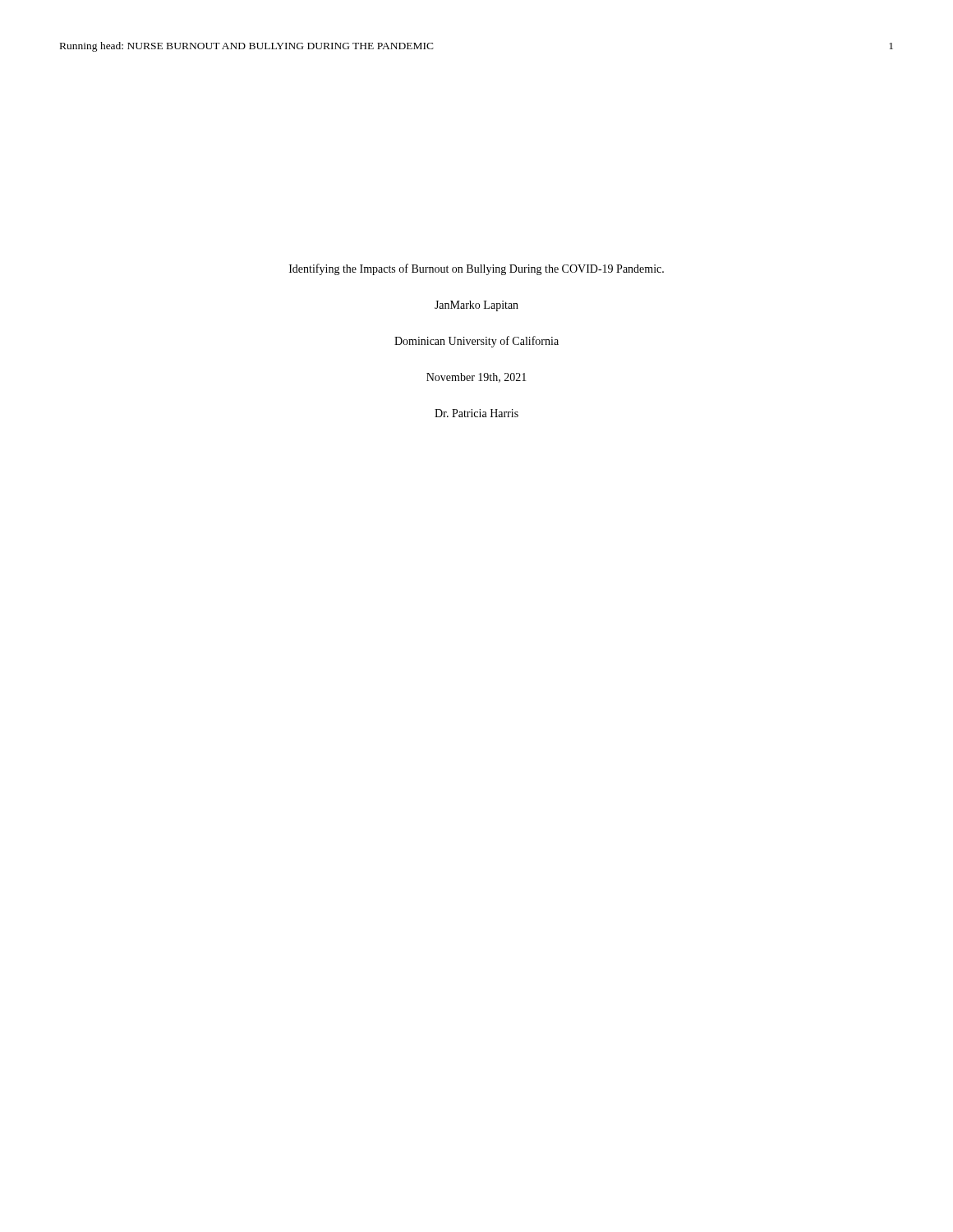Point to the title beginning "Identifying the Impacts of Burnout on"
This screenshot has height=1232, width=953.
click(x=476, y=269)
